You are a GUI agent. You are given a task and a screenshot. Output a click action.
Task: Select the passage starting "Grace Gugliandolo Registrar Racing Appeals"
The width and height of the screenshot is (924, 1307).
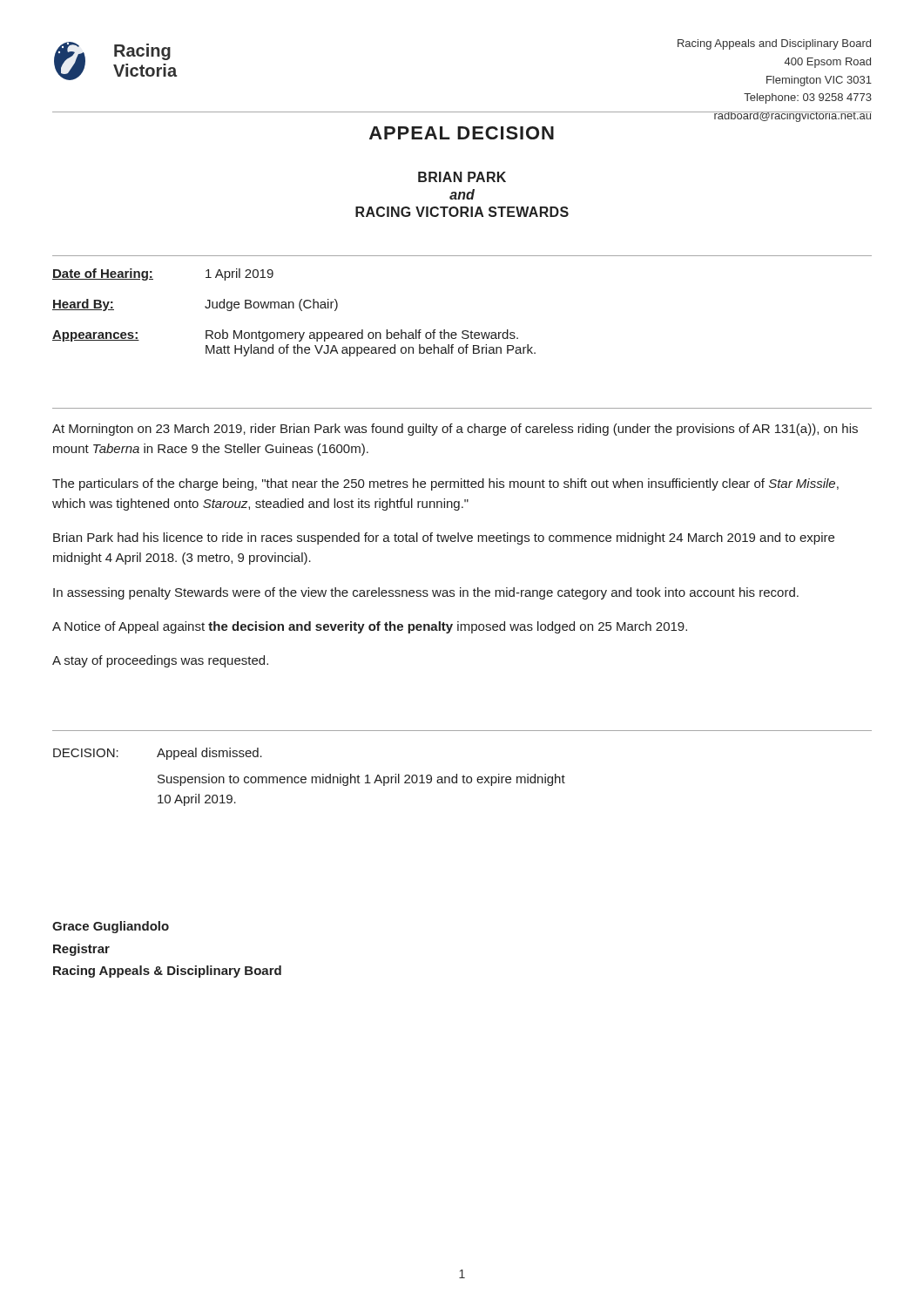tap(111, 927)
